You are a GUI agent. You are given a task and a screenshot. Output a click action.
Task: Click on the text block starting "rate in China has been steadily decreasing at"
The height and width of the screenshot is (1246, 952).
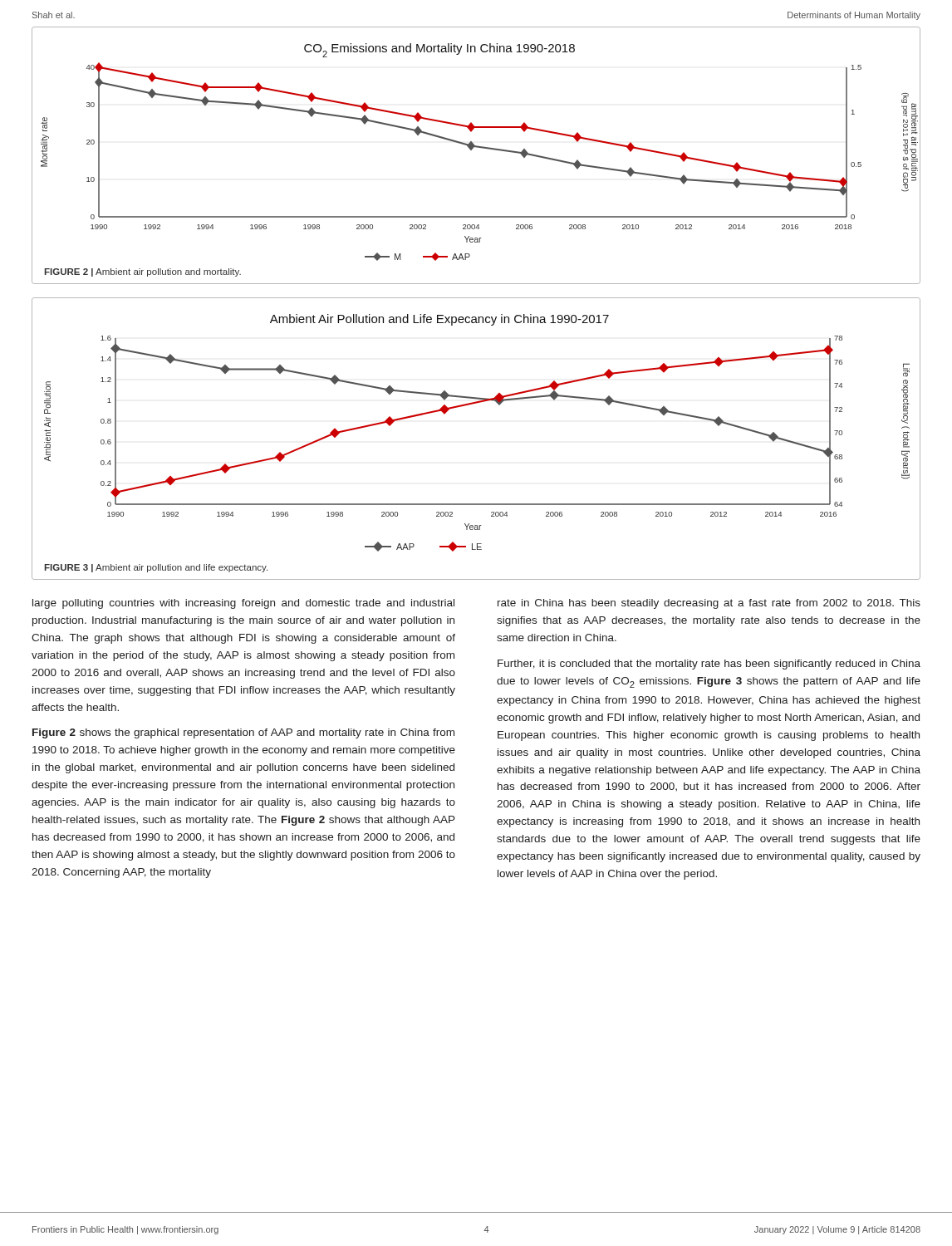click(709, 739)
